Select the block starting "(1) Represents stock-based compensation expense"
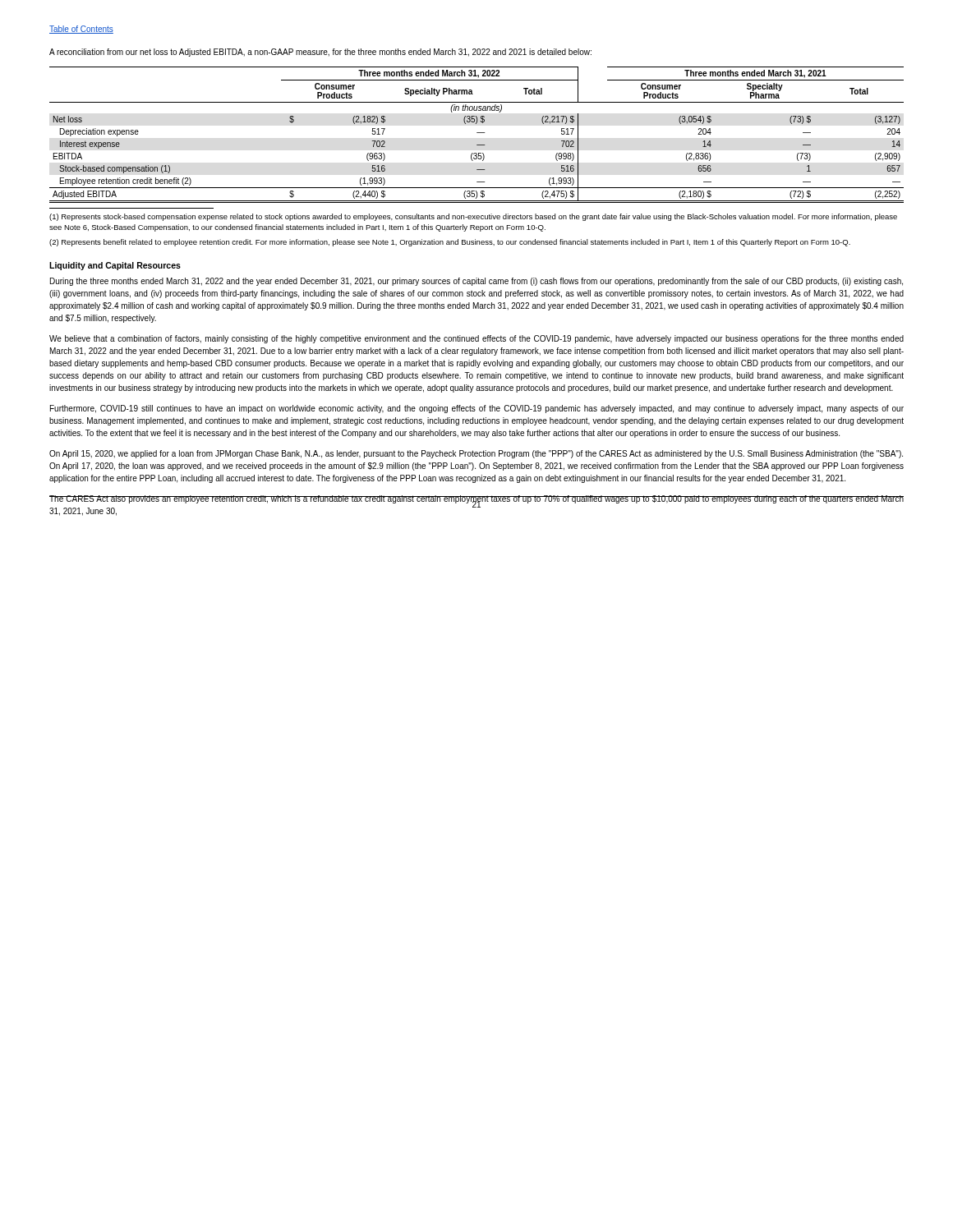This screenshot has height=1232, width=953. [476, 227]
